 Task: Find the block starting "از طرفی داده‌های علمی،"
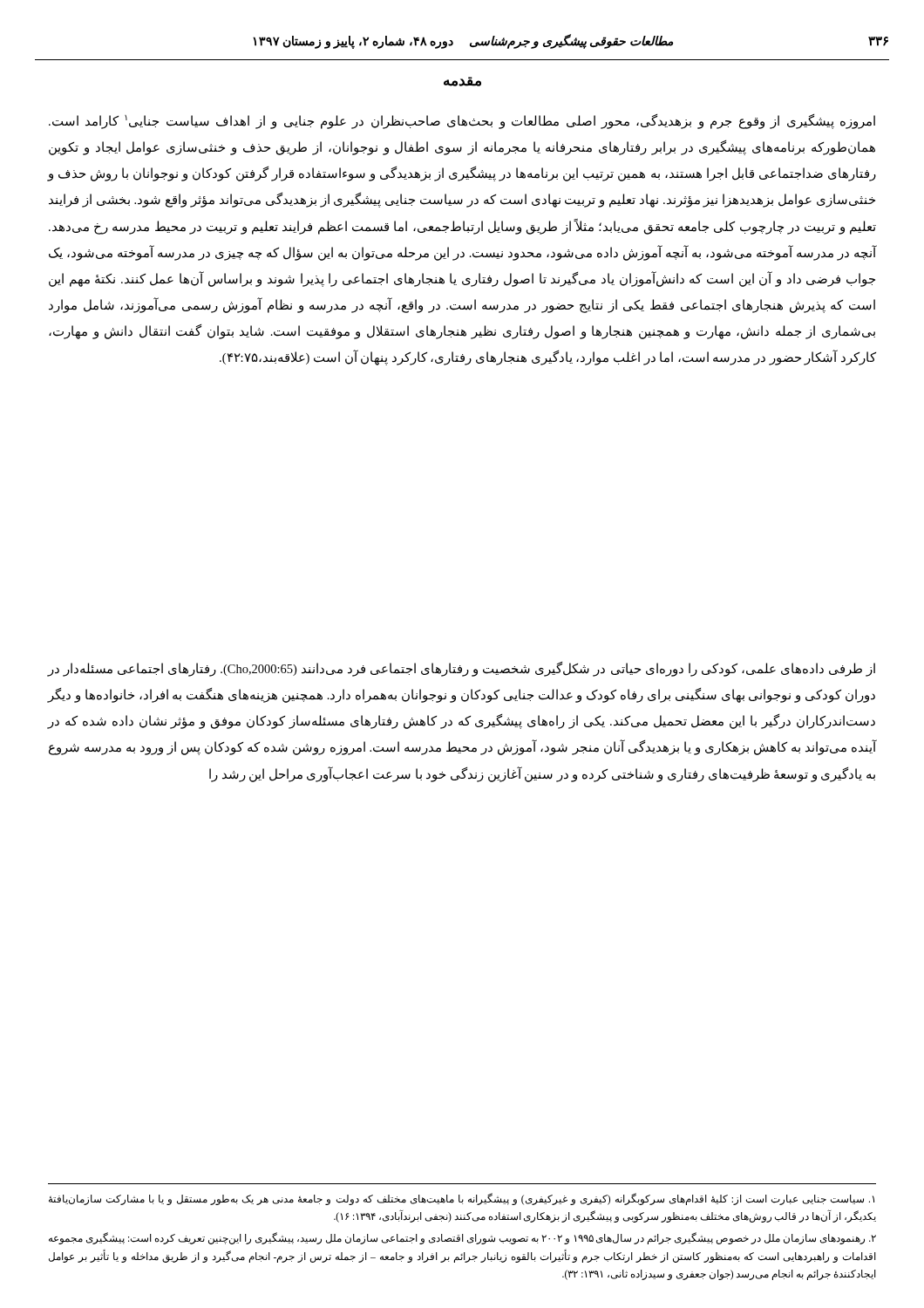[x=462, y=721]
